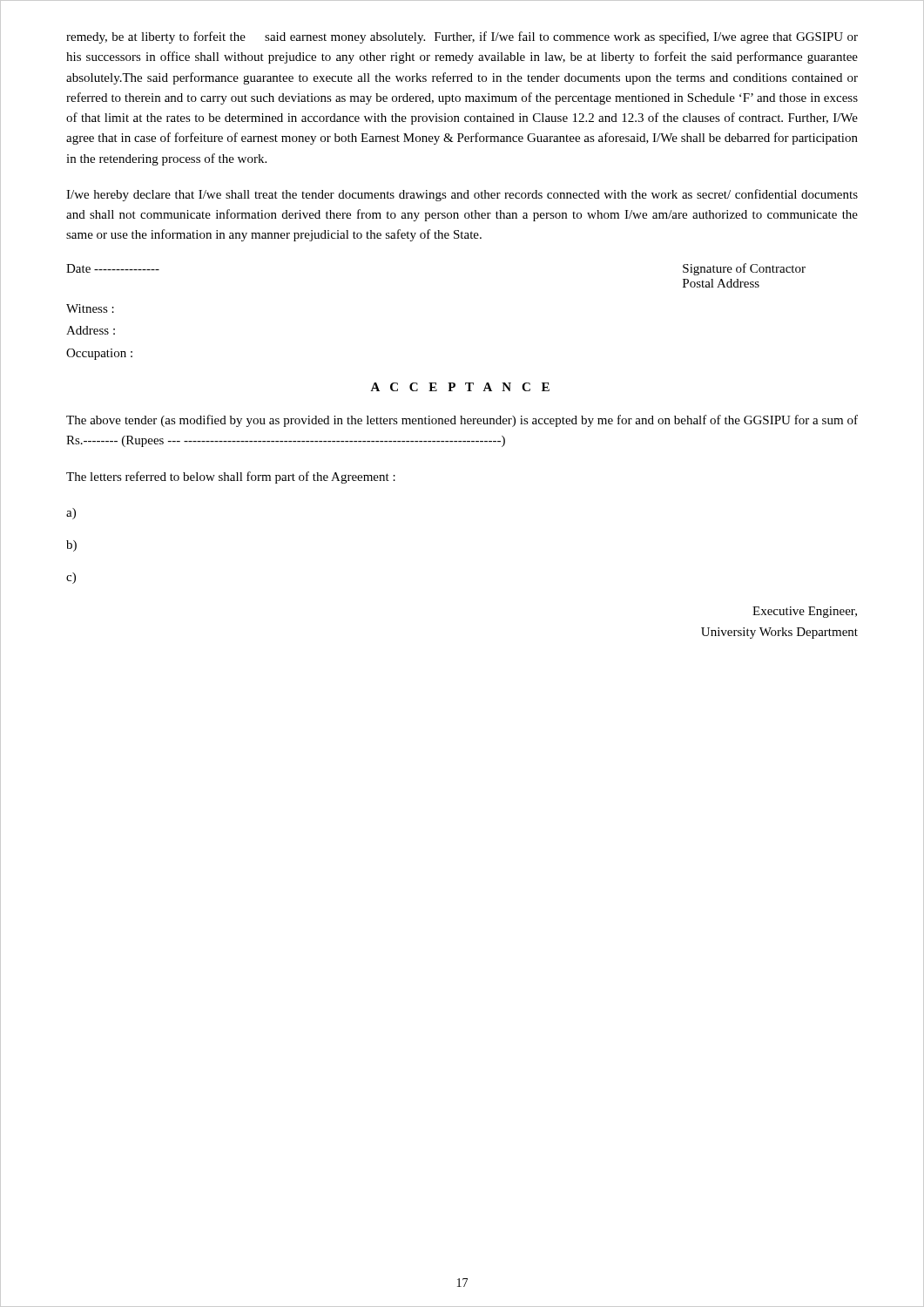
Task: Select the text starting "I/we hereby declare that I/we shall"
Action: (x=462, y=214)
